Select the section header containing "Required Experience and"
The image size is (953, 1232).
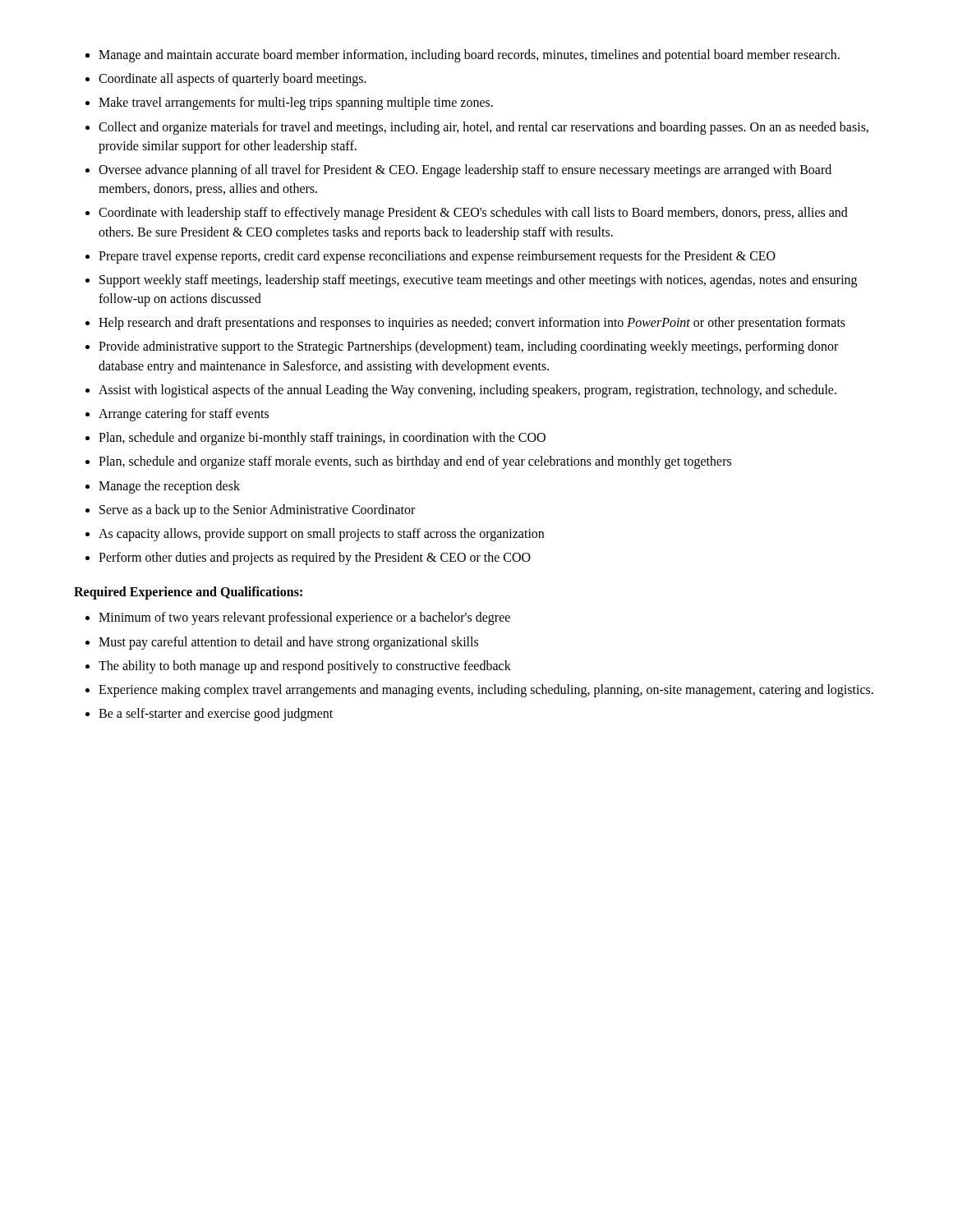coord(189,592)
